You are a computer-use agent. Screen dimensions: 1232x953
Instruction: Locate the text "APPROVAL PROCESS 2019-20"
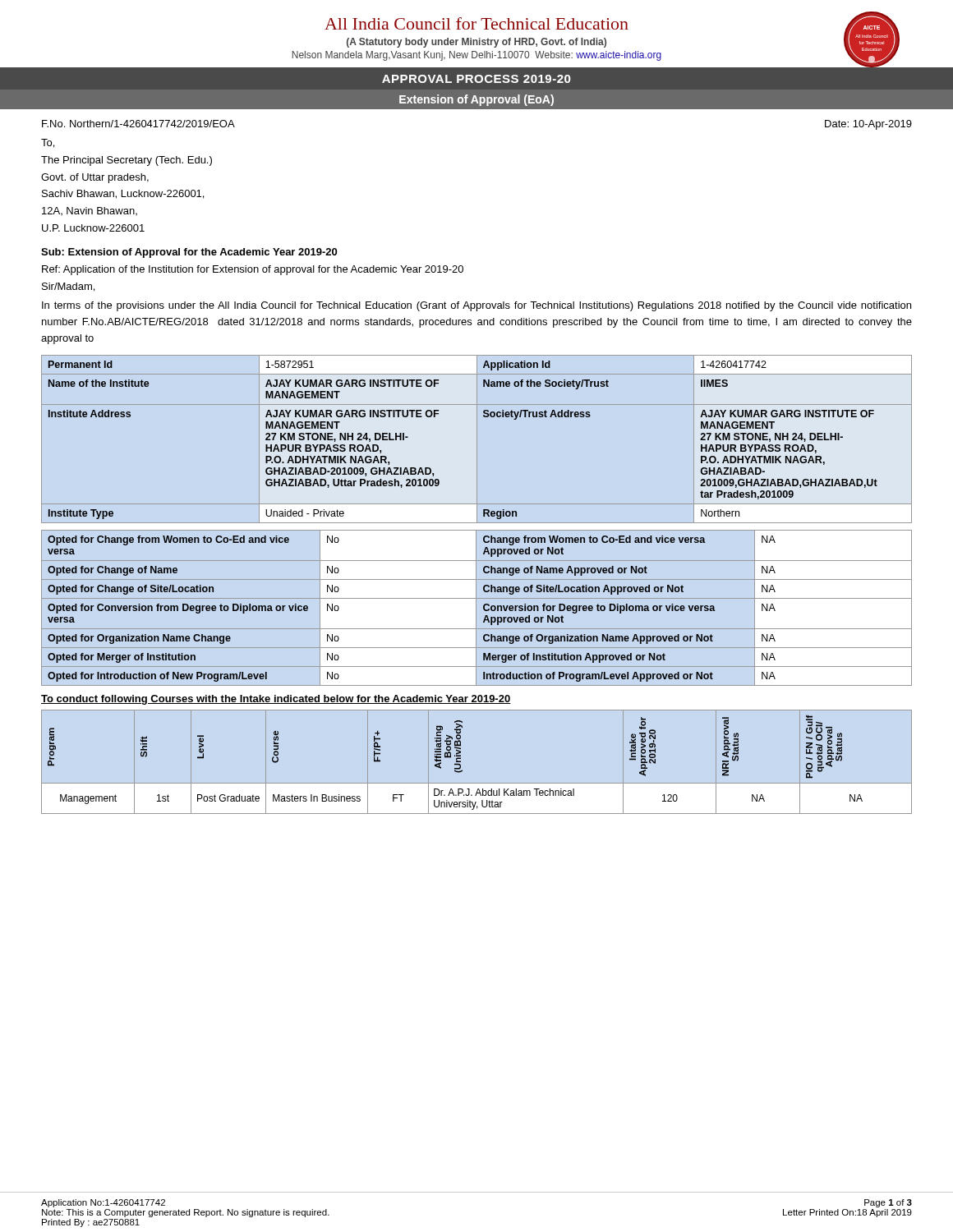click(x=476, y=78)
